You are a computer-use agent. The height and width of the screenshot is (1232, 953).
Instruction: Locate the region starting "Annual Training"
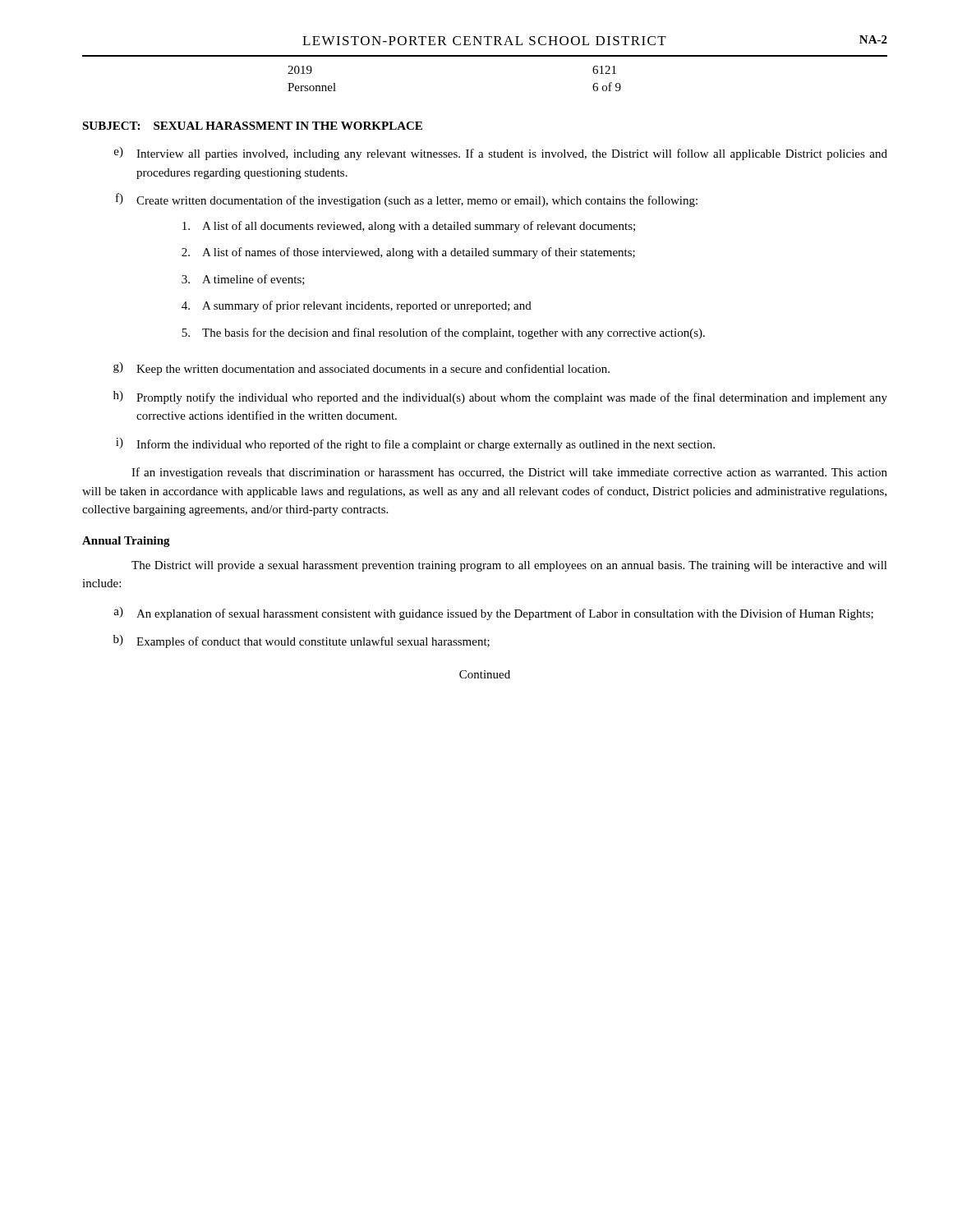tap(126, 540)
